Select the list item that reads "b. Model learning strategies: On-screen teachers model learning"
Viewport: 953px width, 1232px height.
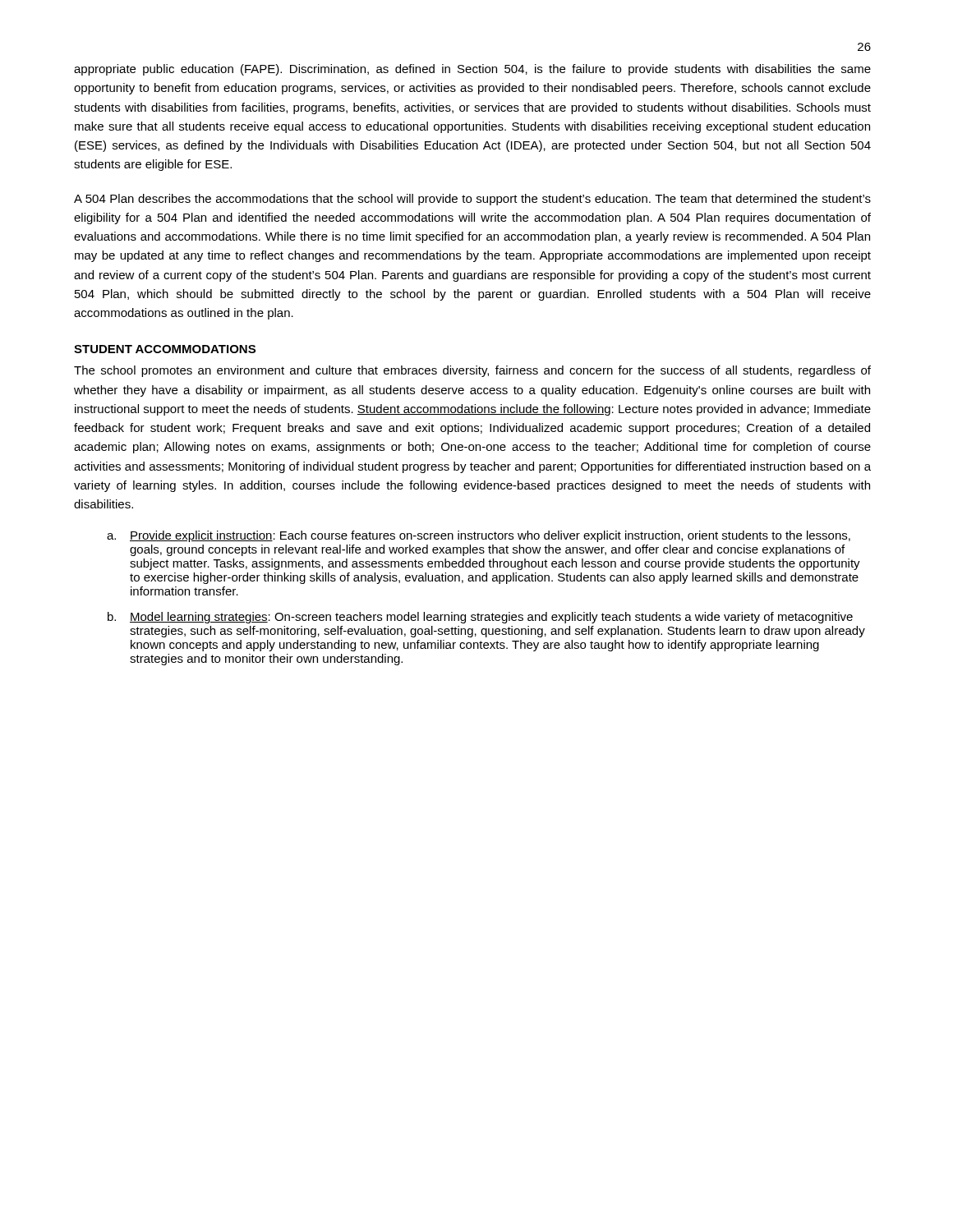point(489,638)
